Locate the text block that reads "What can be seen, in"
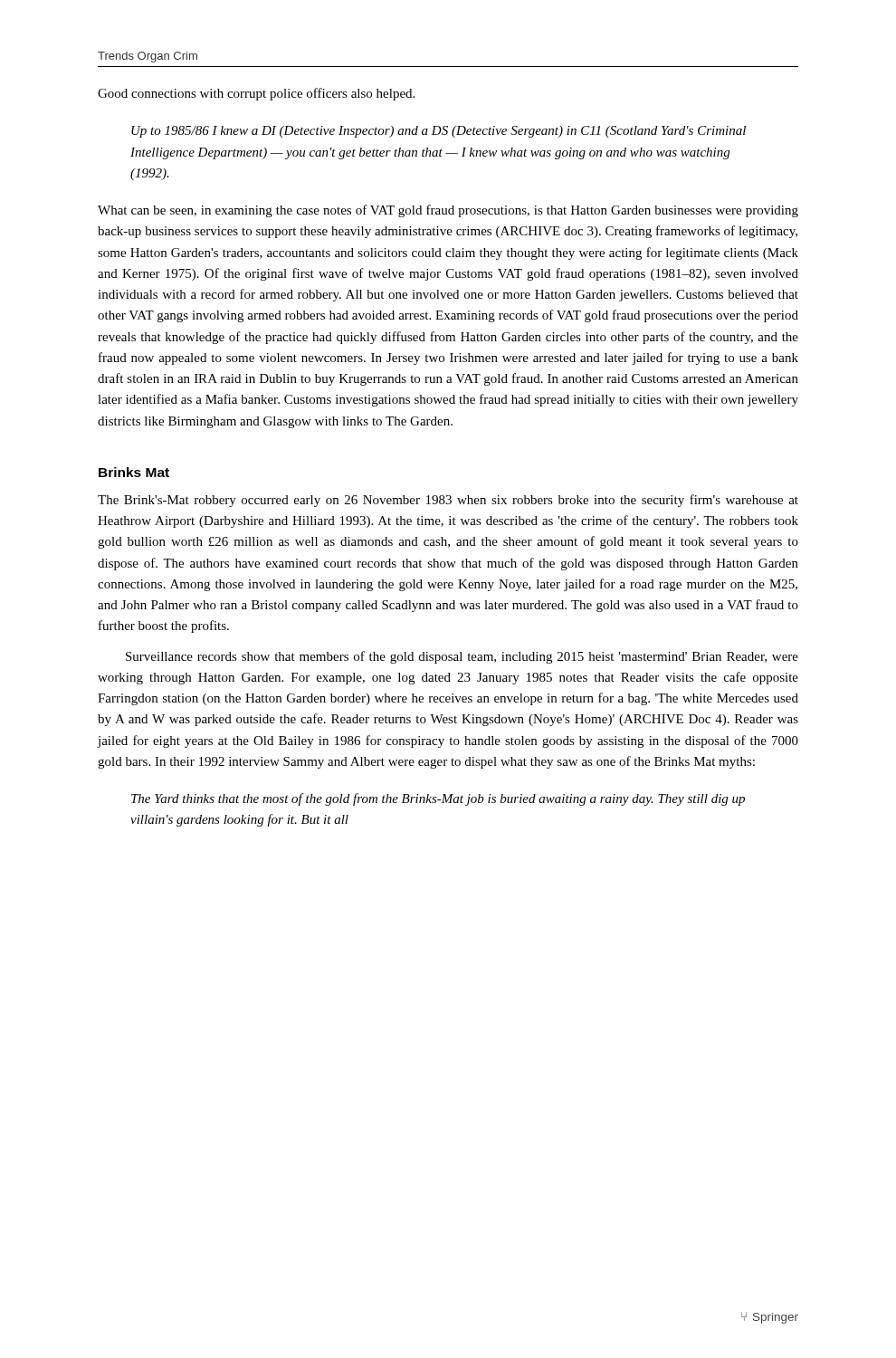The image size is (896, 1358). 448,315
